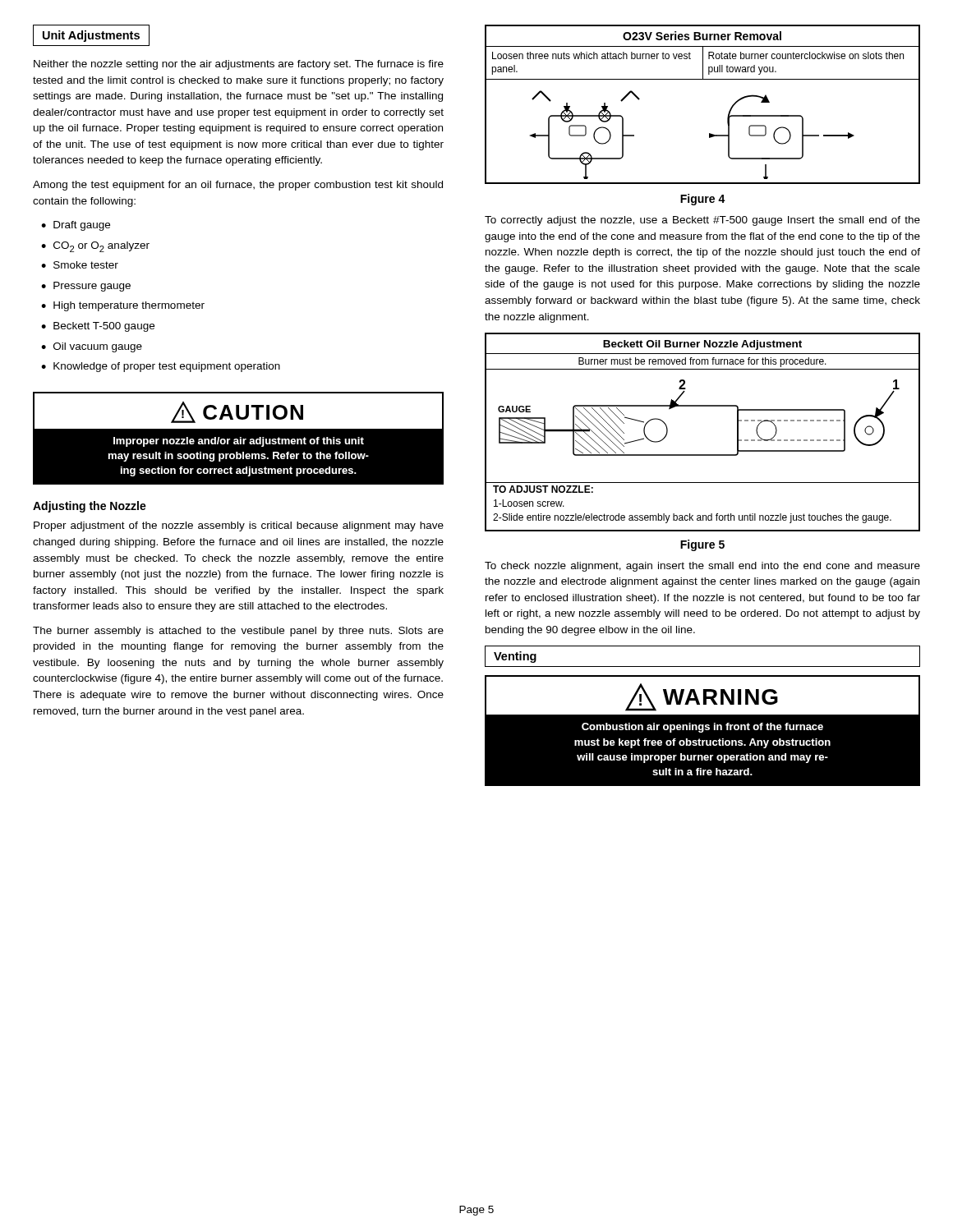Locate the passage starting "•Knowledge of proper test equipment operation"
Screen dimensions: 1232x953
[x=161, y=368]
